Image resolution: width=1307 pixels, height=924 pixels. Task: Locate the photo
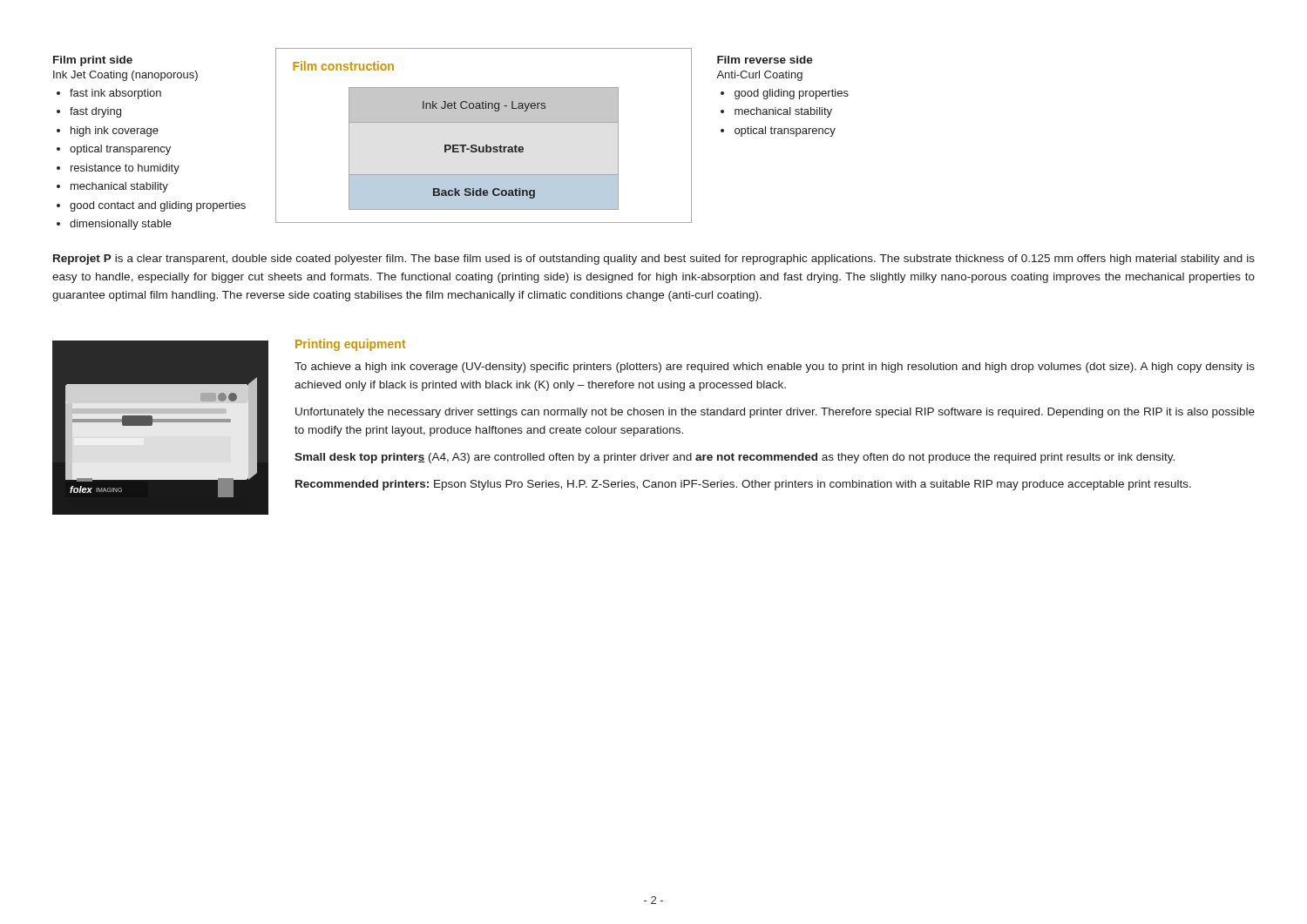pyautogui.click(x=160, y=429)
